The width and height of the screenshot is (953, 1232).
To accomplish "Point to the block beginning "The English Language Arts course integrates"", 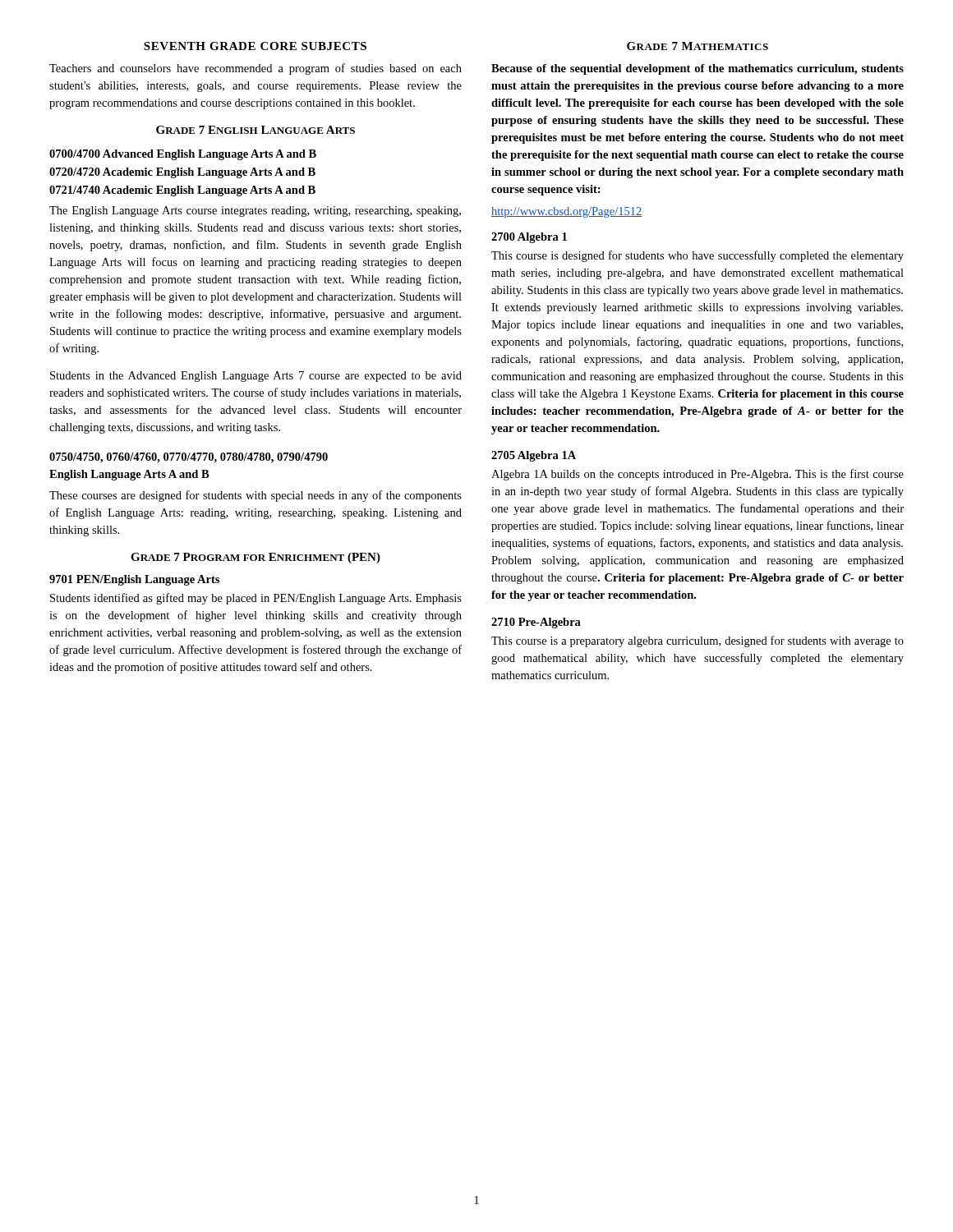I will click(x=255, y=280).
